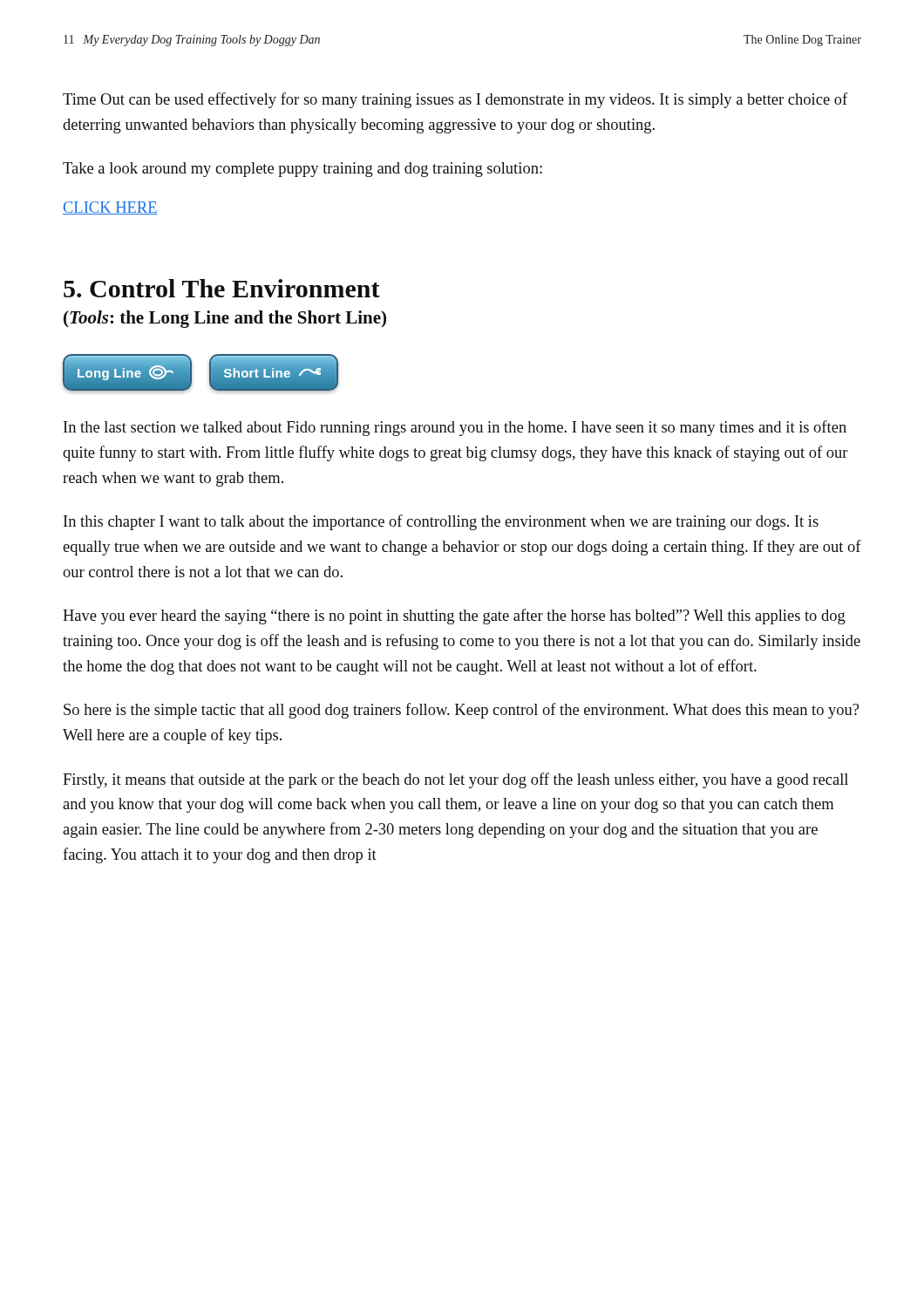Click the passage that begins "Take a look around"
Screen dimensions: 1308x924
click(303, 169)
